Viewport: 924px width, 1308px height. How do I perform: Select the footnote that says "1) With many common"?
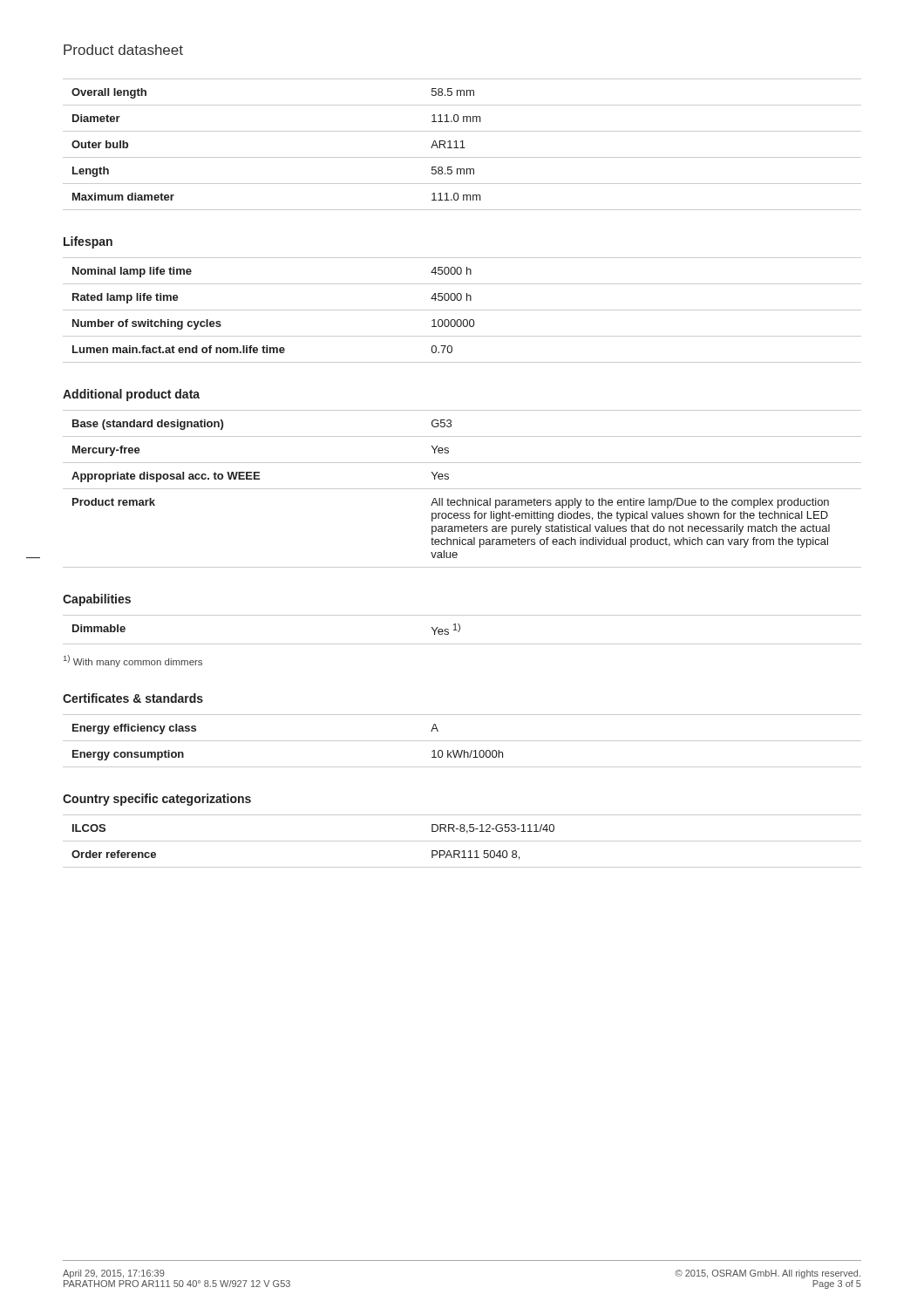pyautogui.click(x=133, y=660)
